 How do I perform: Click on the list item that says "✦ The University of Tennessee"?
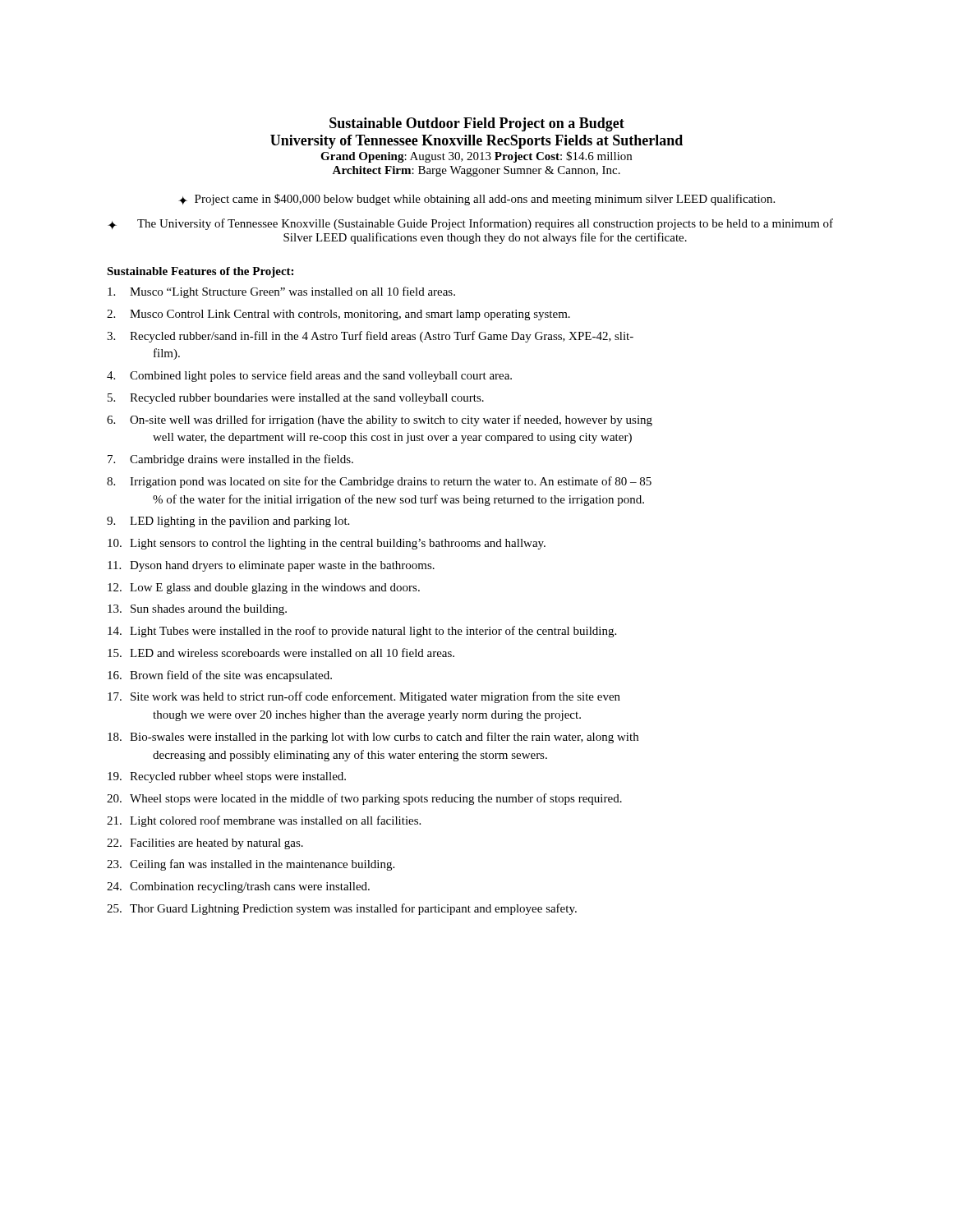coord(476,231)
